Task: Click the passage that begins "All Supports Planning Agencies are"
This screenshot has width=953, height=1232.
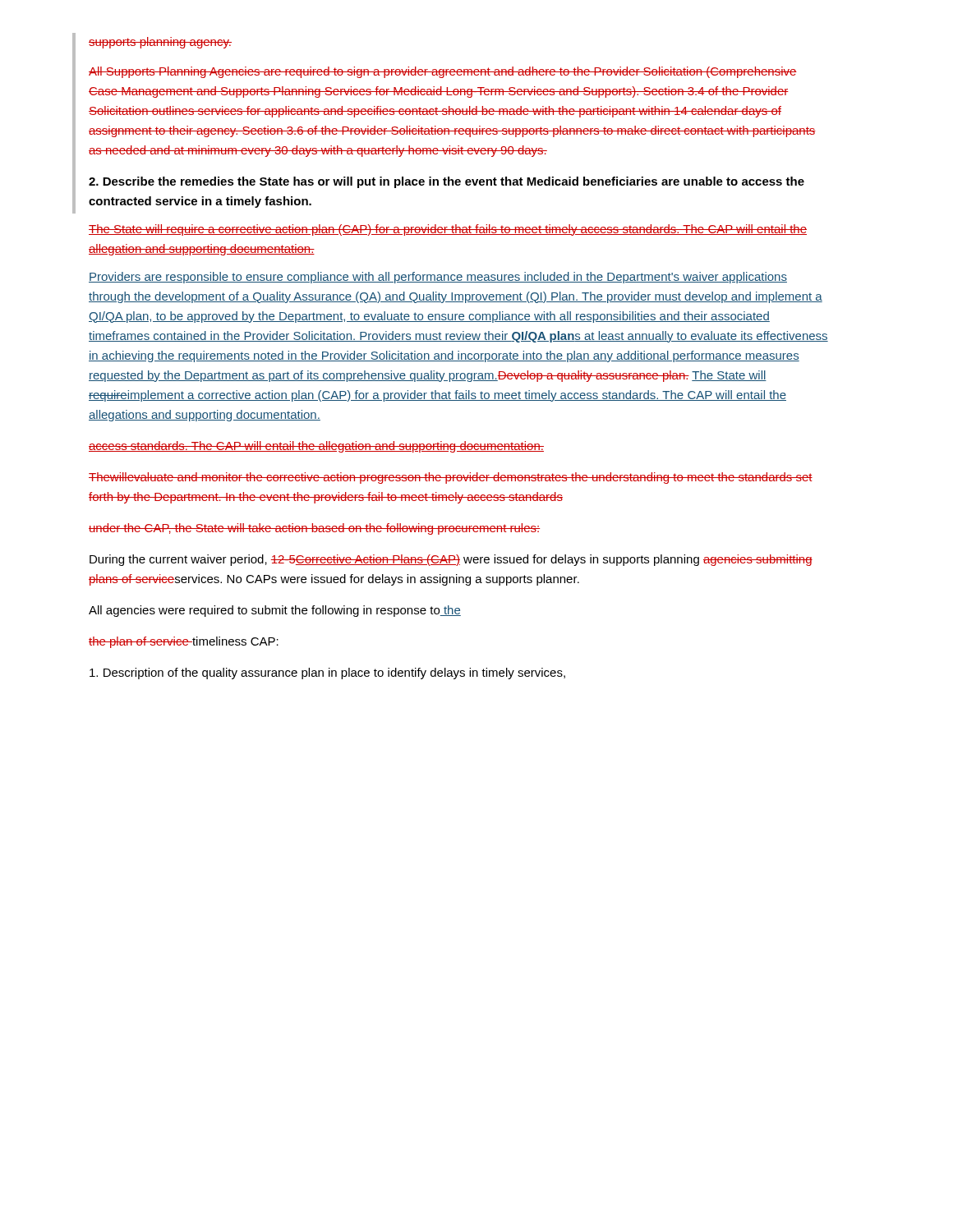Action: tap(452, 110)
